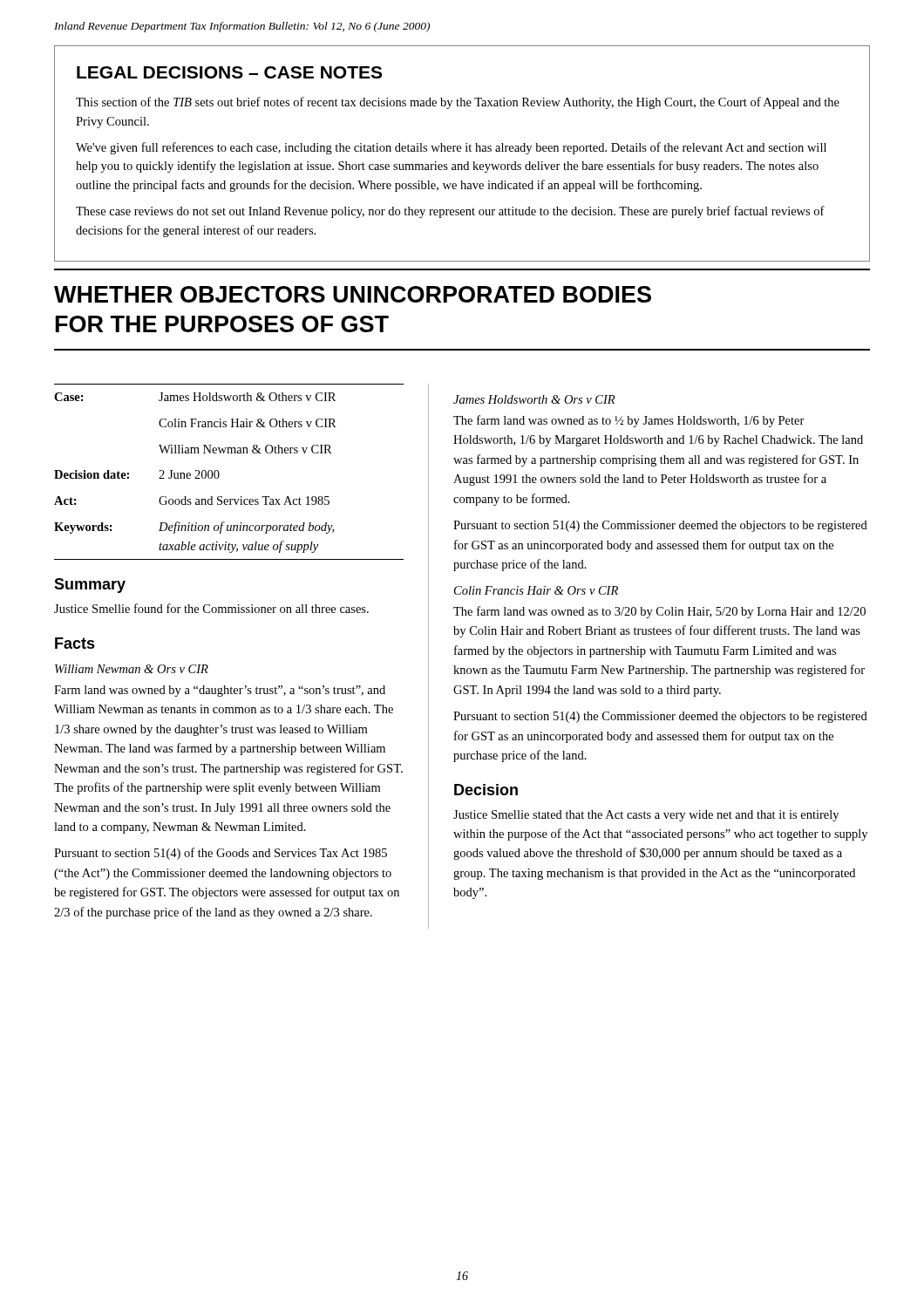Find the text block starting "WHETHER OBJECTORS UNINCORPORATED BODIESFOR THE PURPOSES OF"
924x1308 pixels.
point(353,309)
